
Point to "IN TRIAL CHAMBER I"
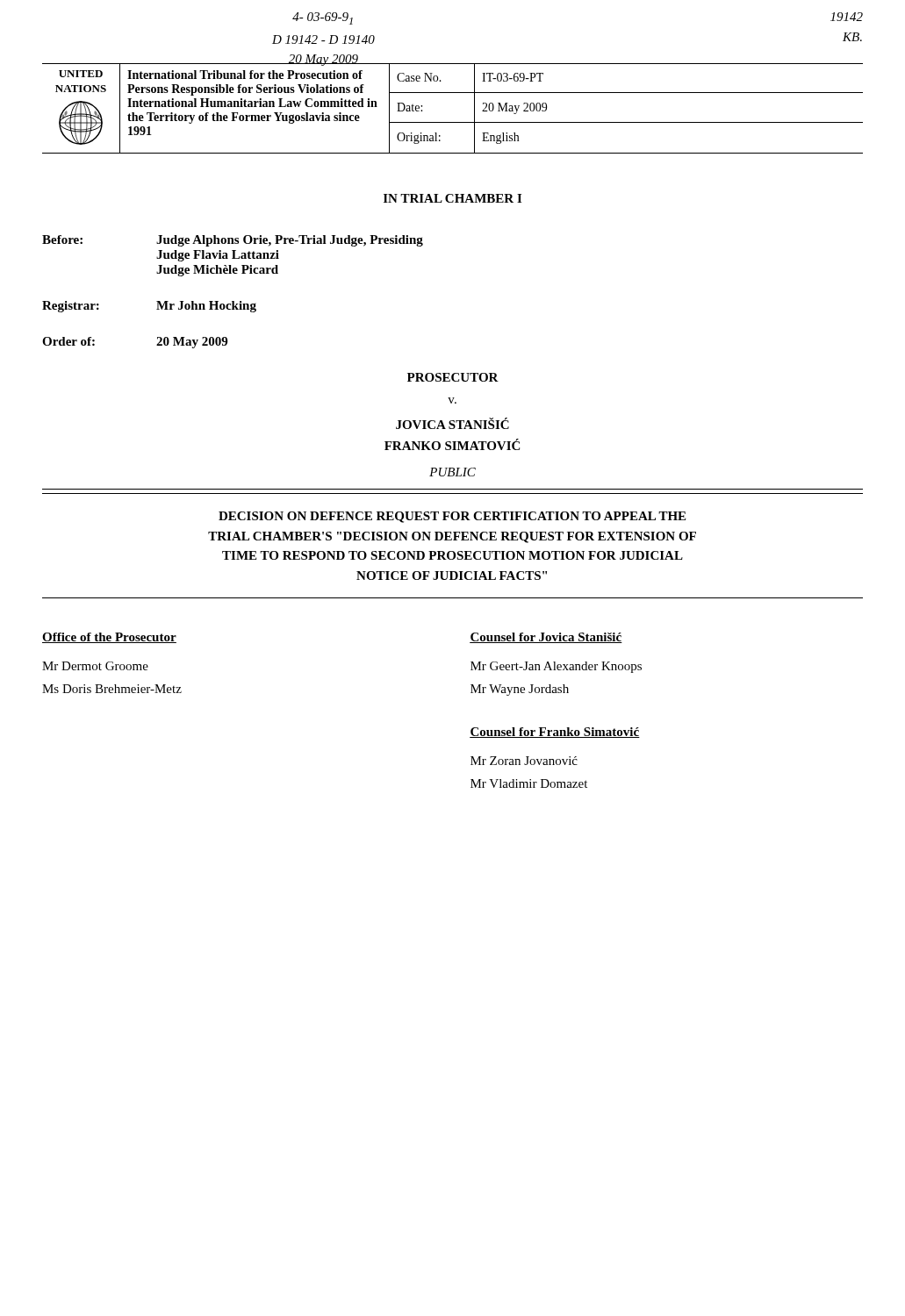click(452, 198)
